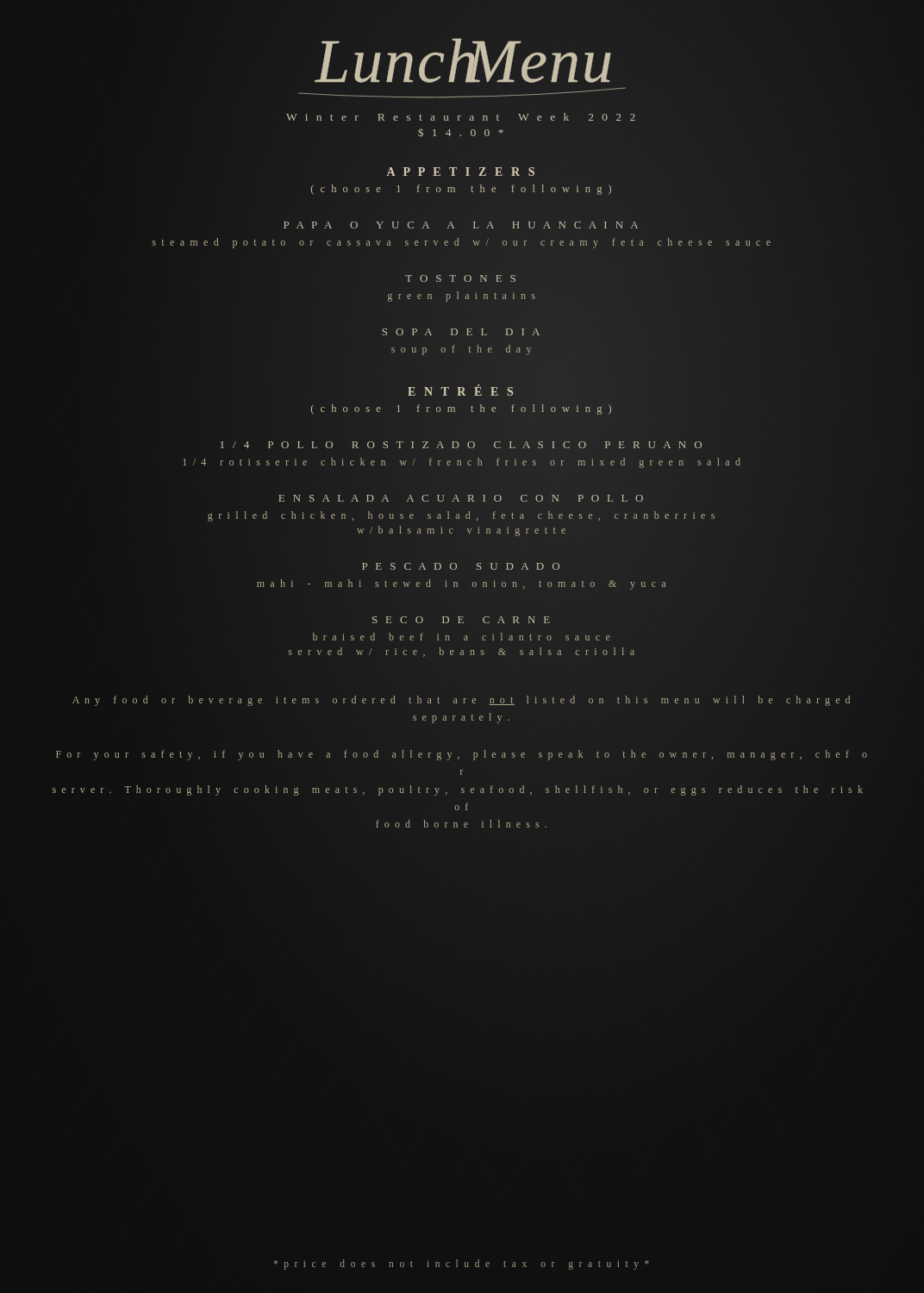Navigate to the text block starting "g r e e n p l"

(462, 296)
